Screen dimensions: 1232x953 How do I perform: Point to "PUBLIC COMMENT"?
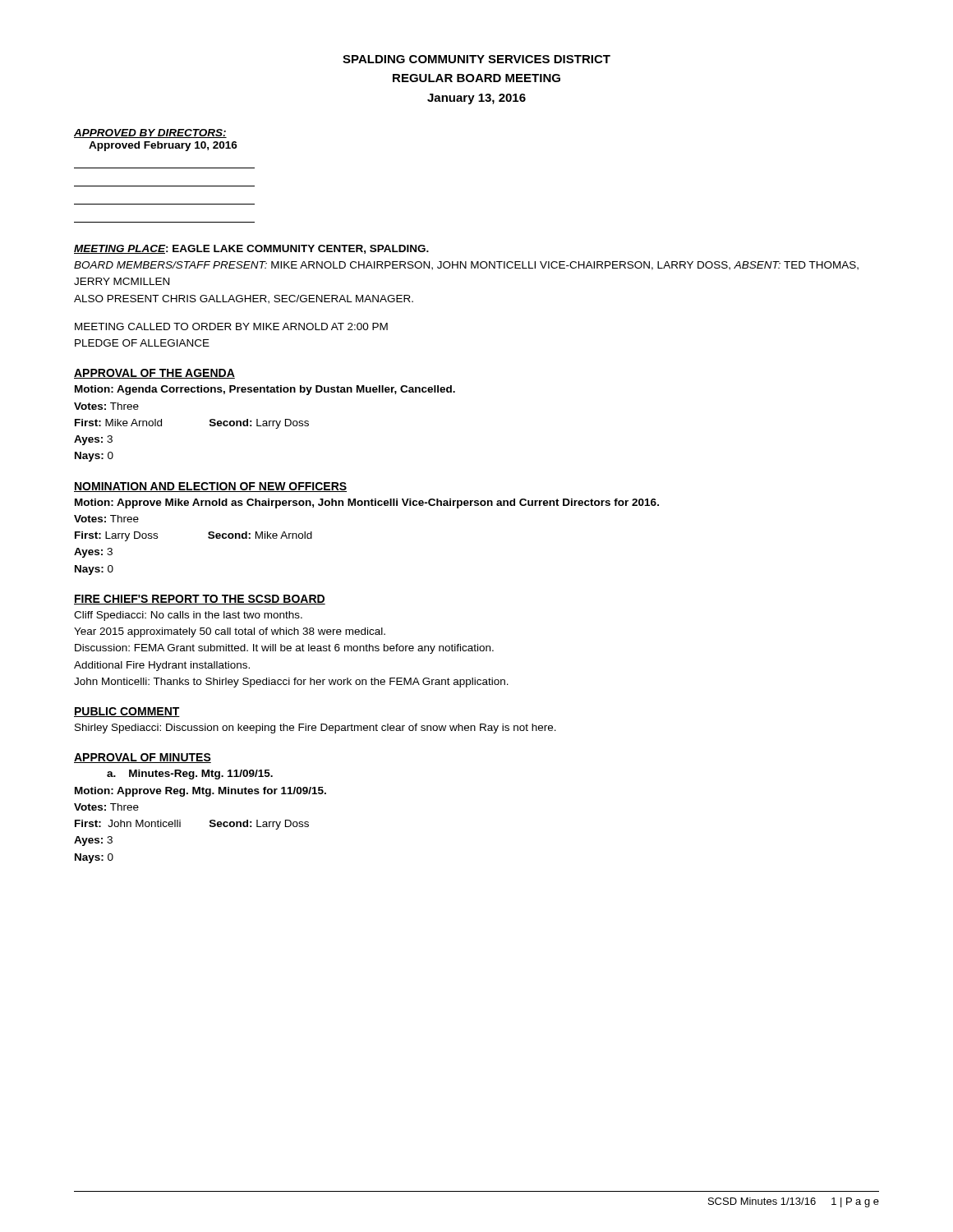[x=127, y=711]
